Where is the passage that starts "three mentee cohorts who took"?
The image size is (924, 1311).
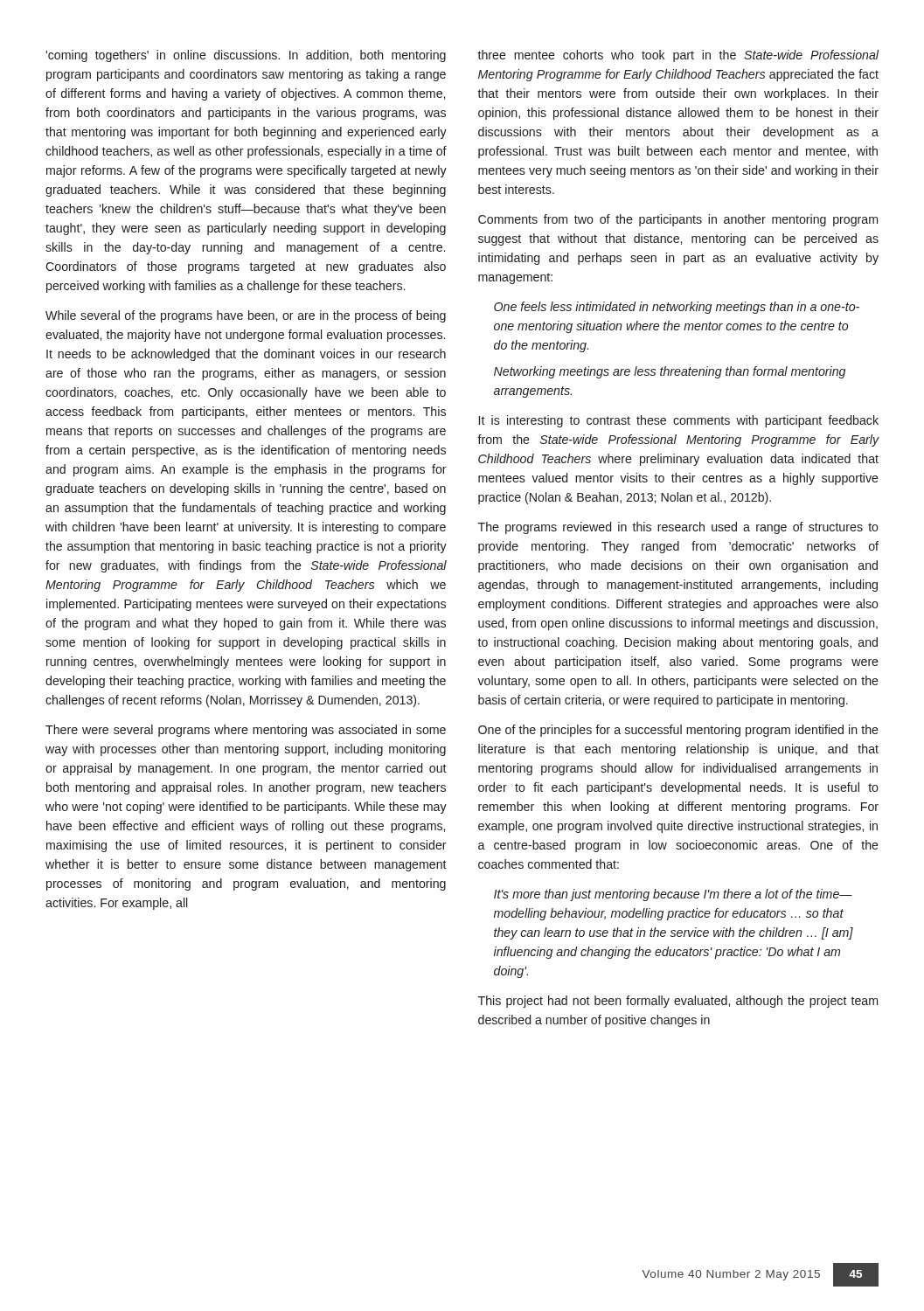tap(678, 122)
